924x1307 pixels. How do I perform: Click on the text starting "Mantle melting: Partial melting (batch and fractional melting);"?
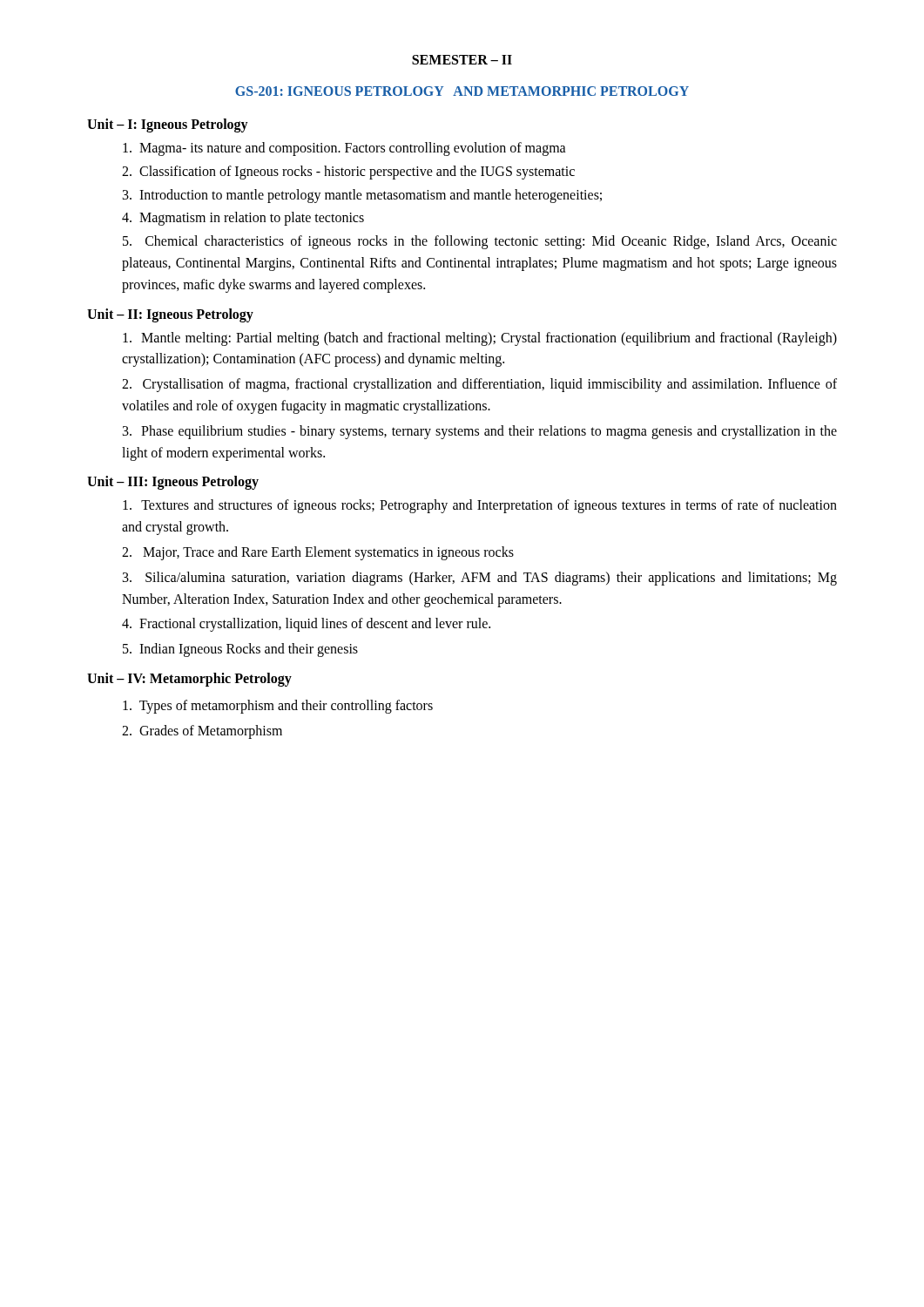[479, 348]
